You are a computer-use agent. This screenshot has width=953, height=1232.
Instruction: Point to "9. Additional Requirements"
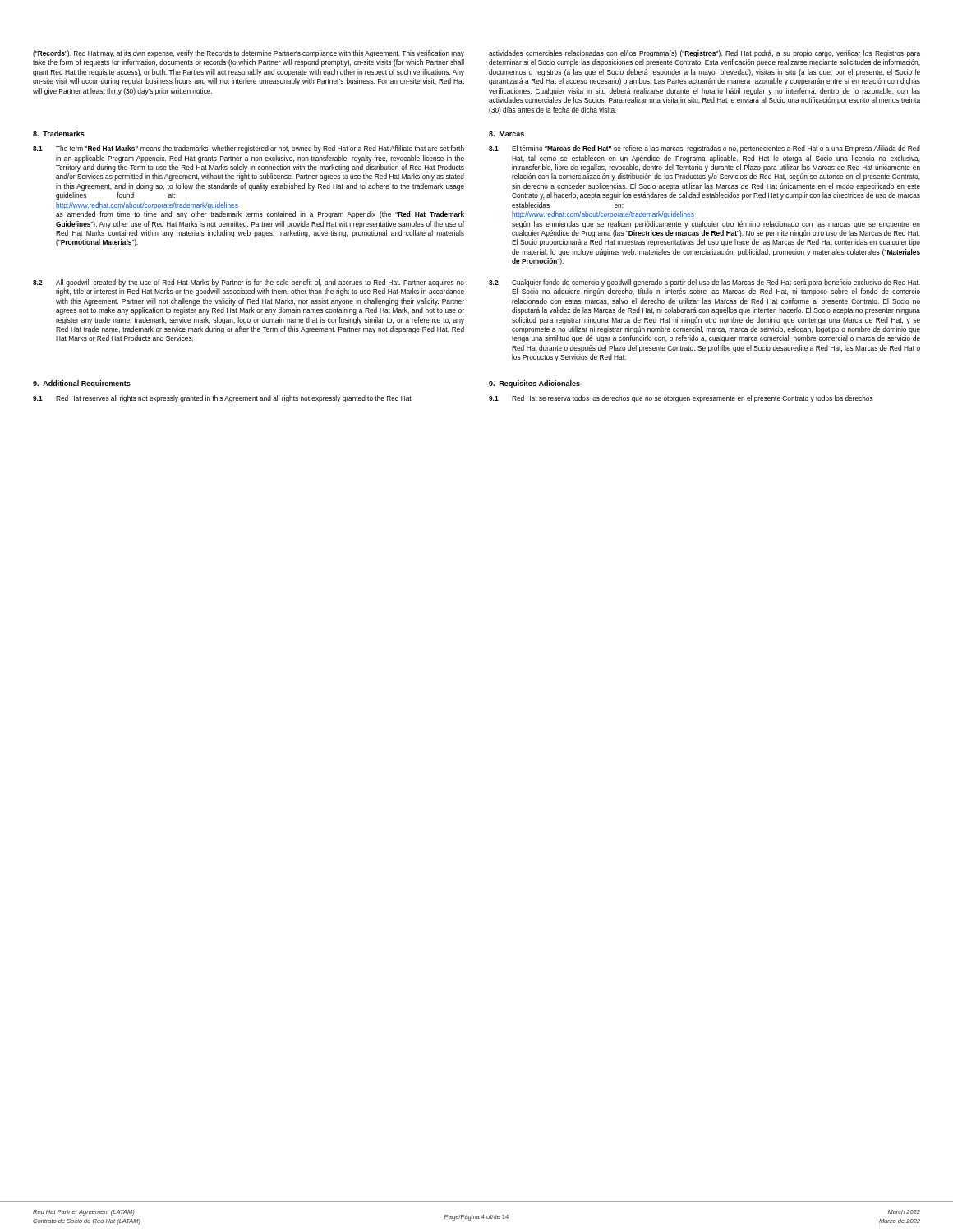pos(82,383)
